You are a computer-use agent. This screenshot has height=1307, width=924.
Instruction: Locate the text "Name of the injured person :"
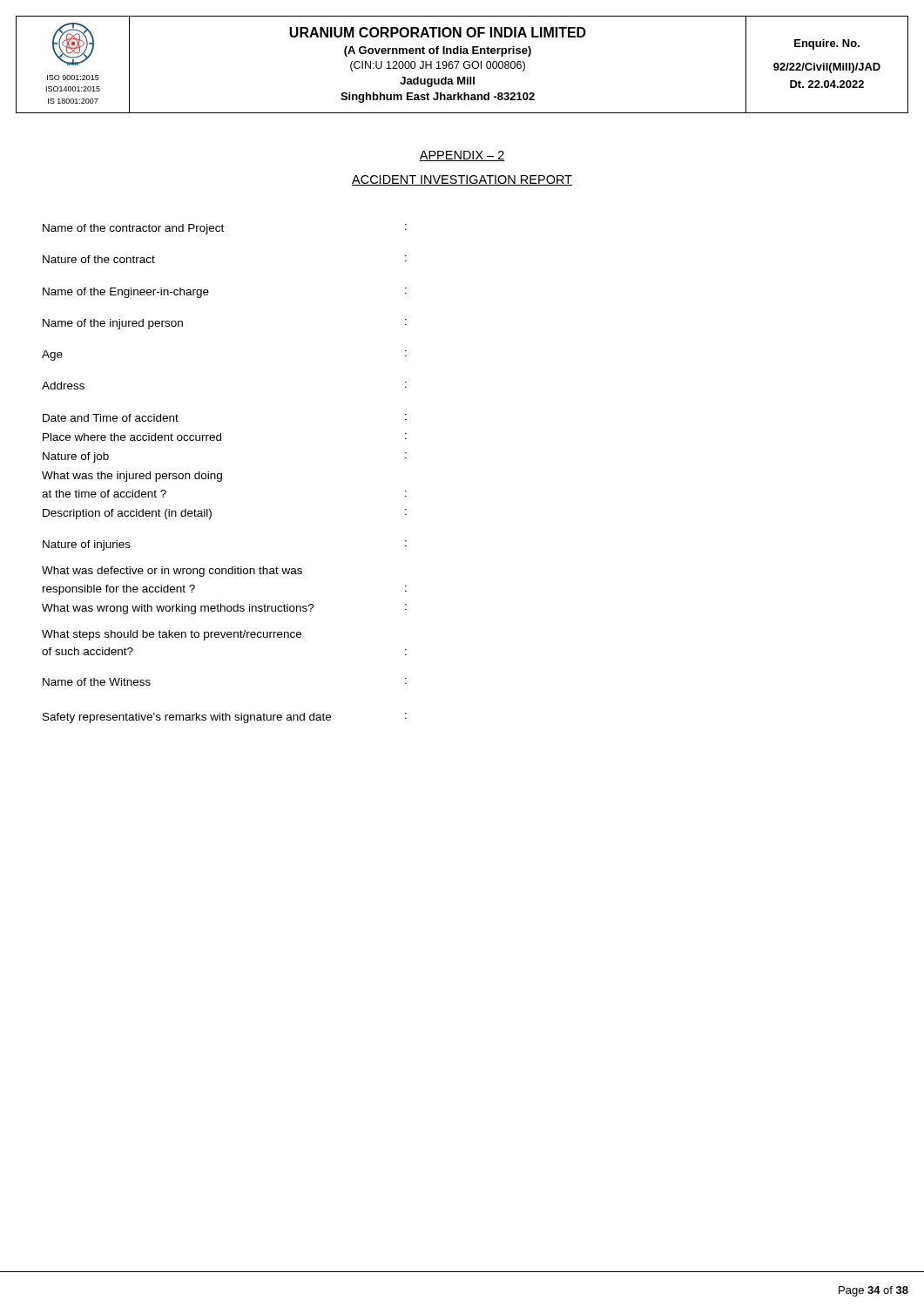(110, 324)
